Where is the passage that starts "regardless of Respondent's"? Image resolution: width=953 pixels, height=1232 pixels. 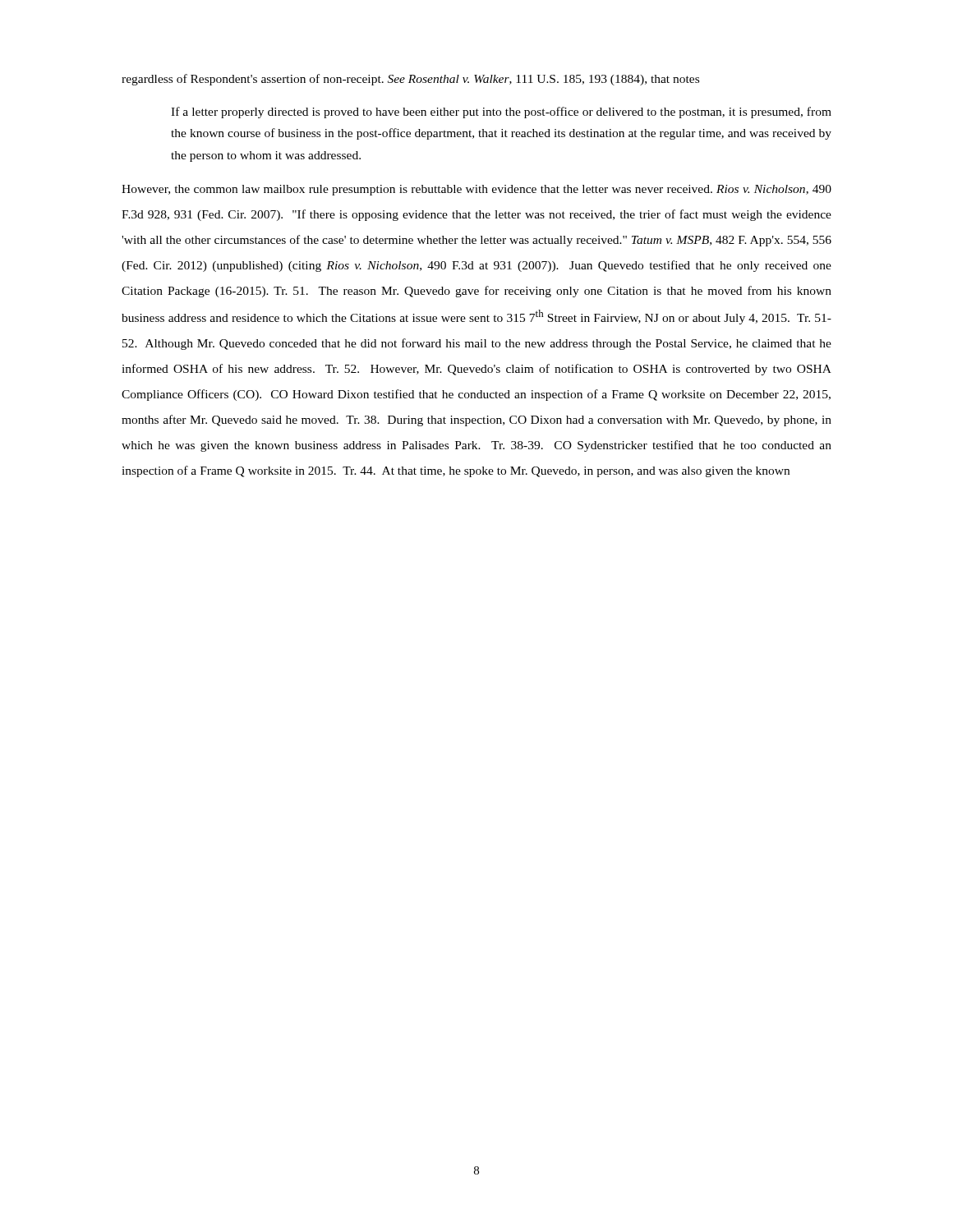[x=411, y=78]
